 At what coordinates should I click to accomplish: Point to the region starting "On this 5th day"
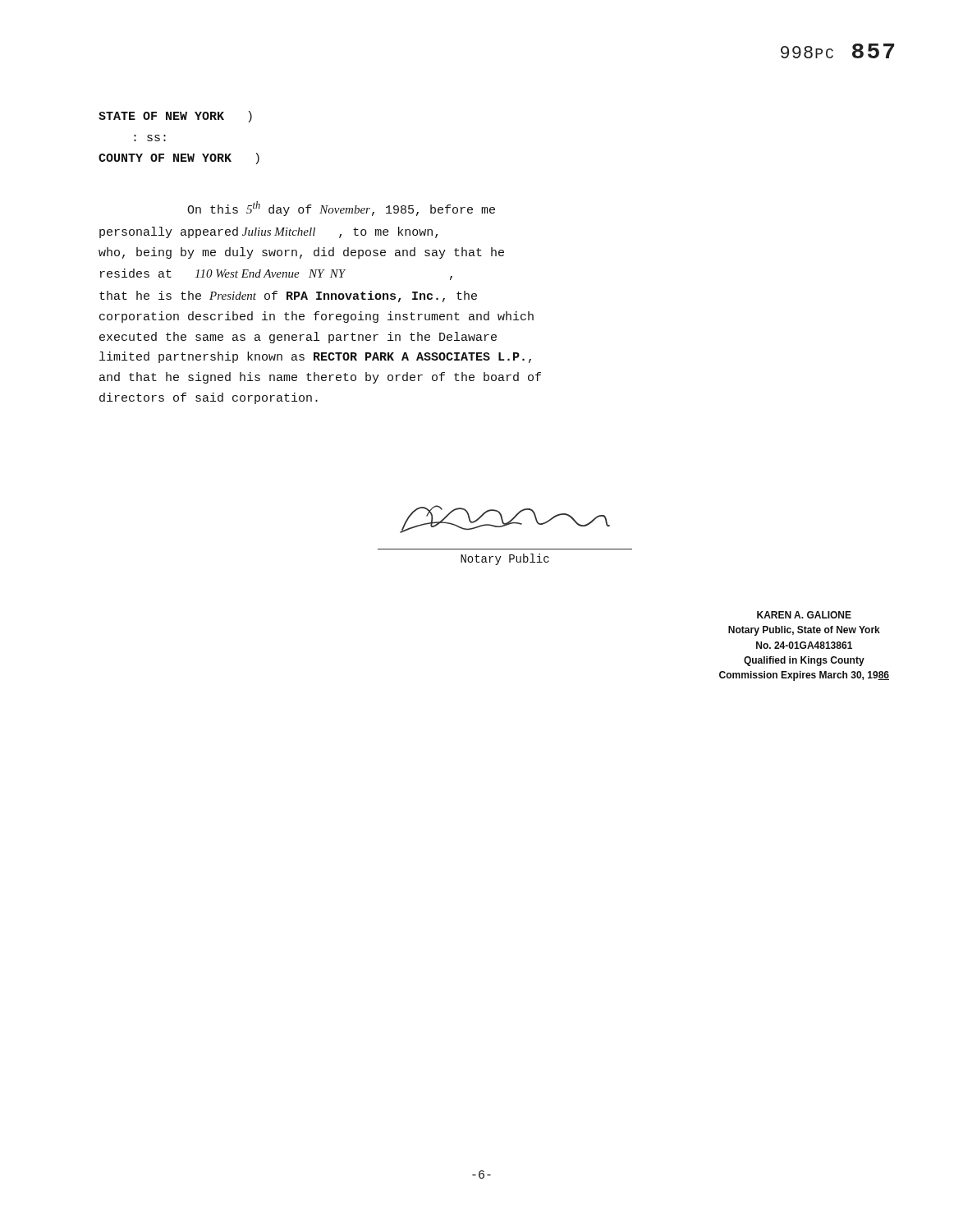pos(320,303)
